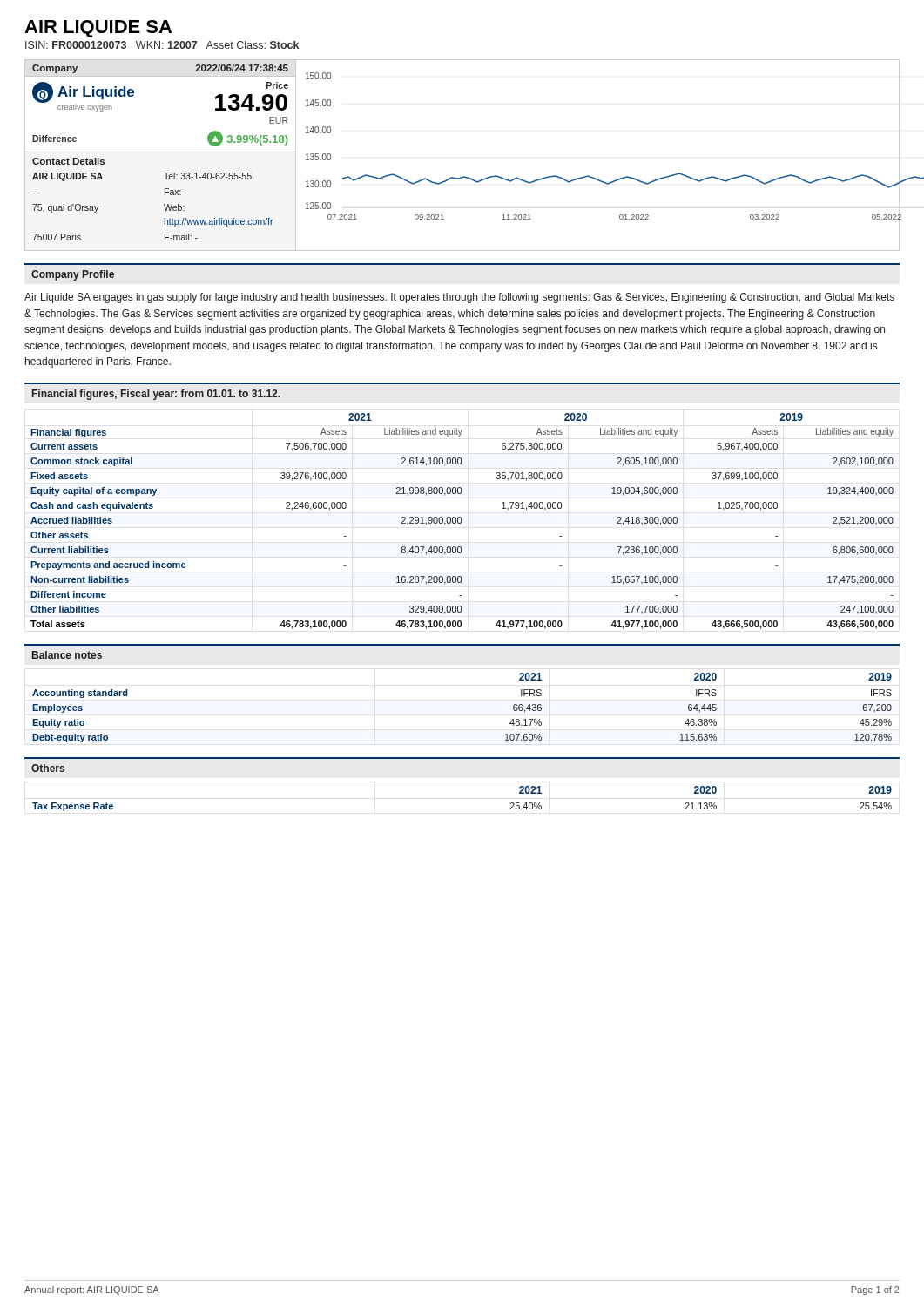Find the table that mentions "2022/06/24 17:38:45"
Viewport: 924px width, 1307px height.
160,106
